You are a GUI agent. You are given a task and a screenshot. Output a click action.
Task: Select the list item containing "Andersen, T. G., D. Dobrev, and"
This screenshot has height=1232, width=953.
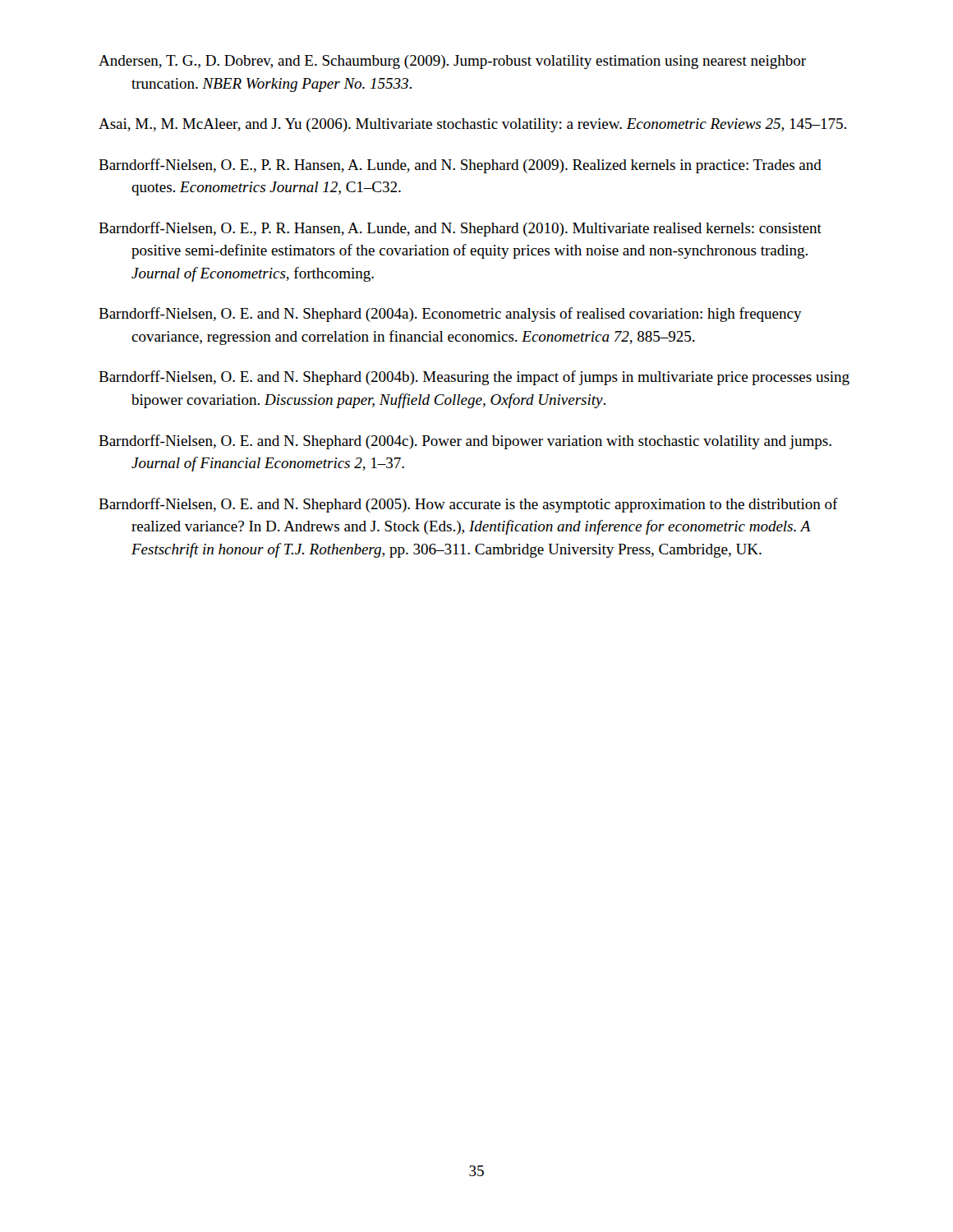(452, 72)
